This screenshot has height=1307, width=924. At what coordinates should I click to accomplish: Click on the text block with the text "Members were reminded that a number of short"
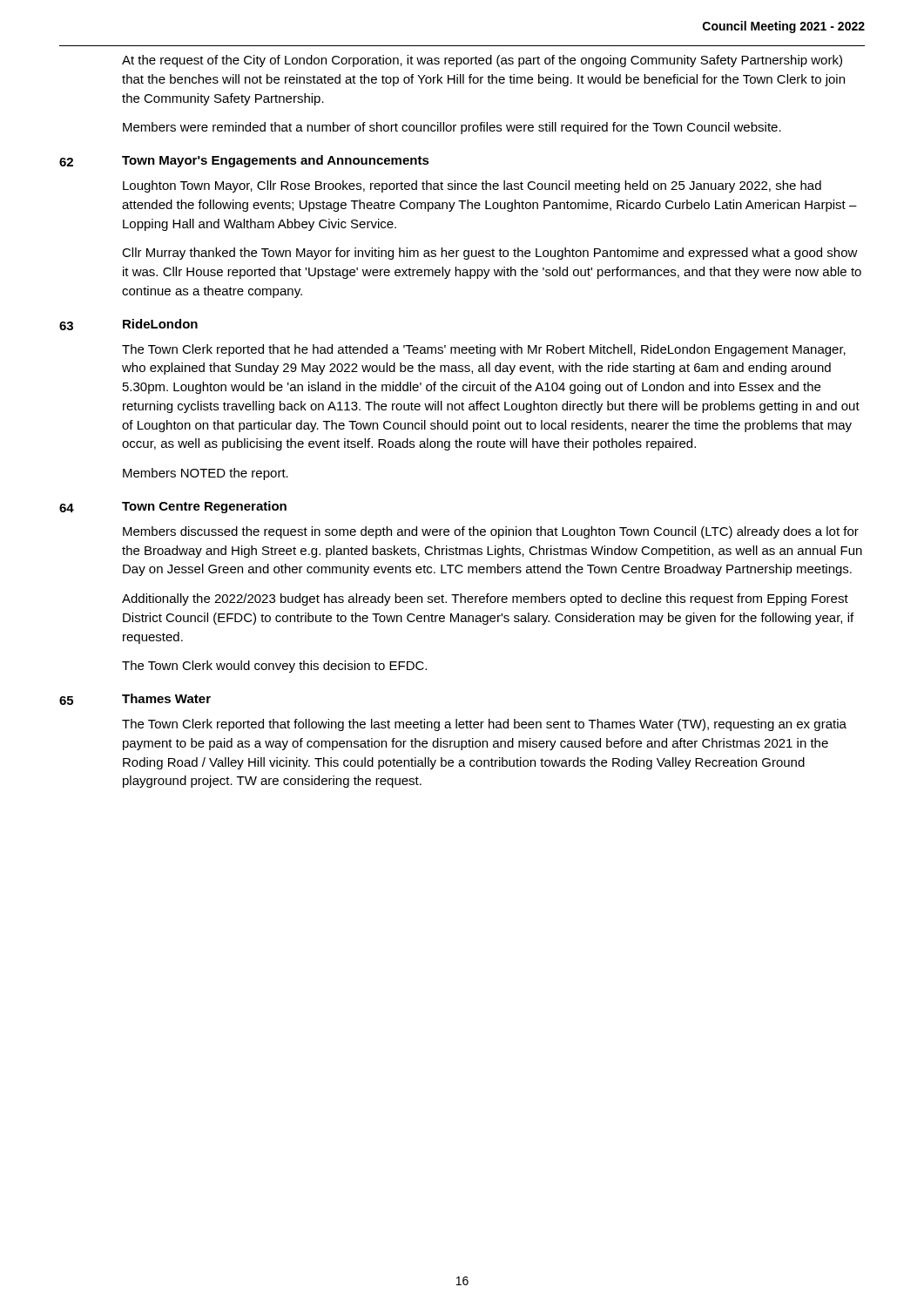tap(452, 127)
